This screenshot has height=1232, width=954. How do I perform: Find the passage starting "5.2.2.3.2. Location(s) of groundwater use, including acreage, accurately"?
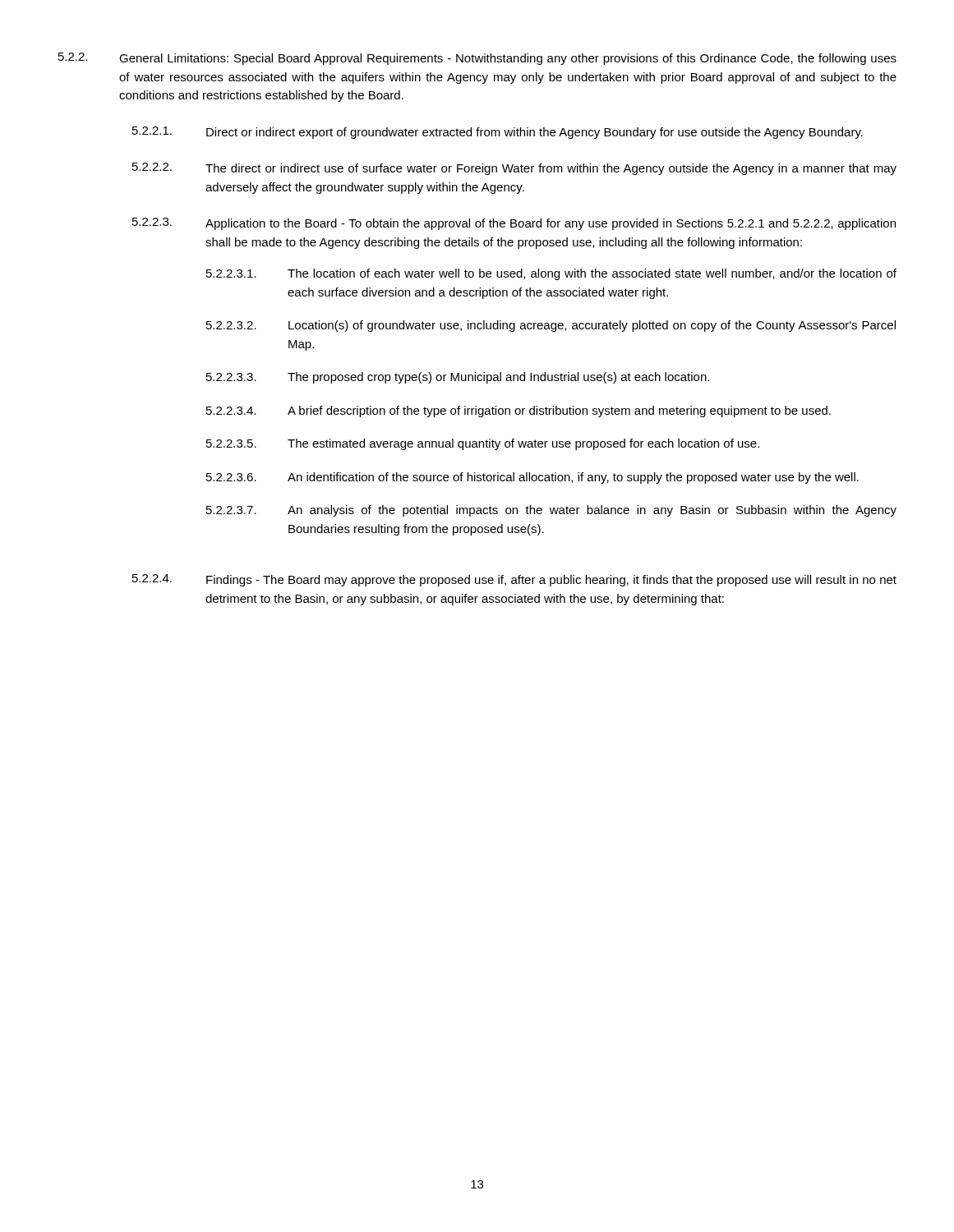tap(551, 335)
